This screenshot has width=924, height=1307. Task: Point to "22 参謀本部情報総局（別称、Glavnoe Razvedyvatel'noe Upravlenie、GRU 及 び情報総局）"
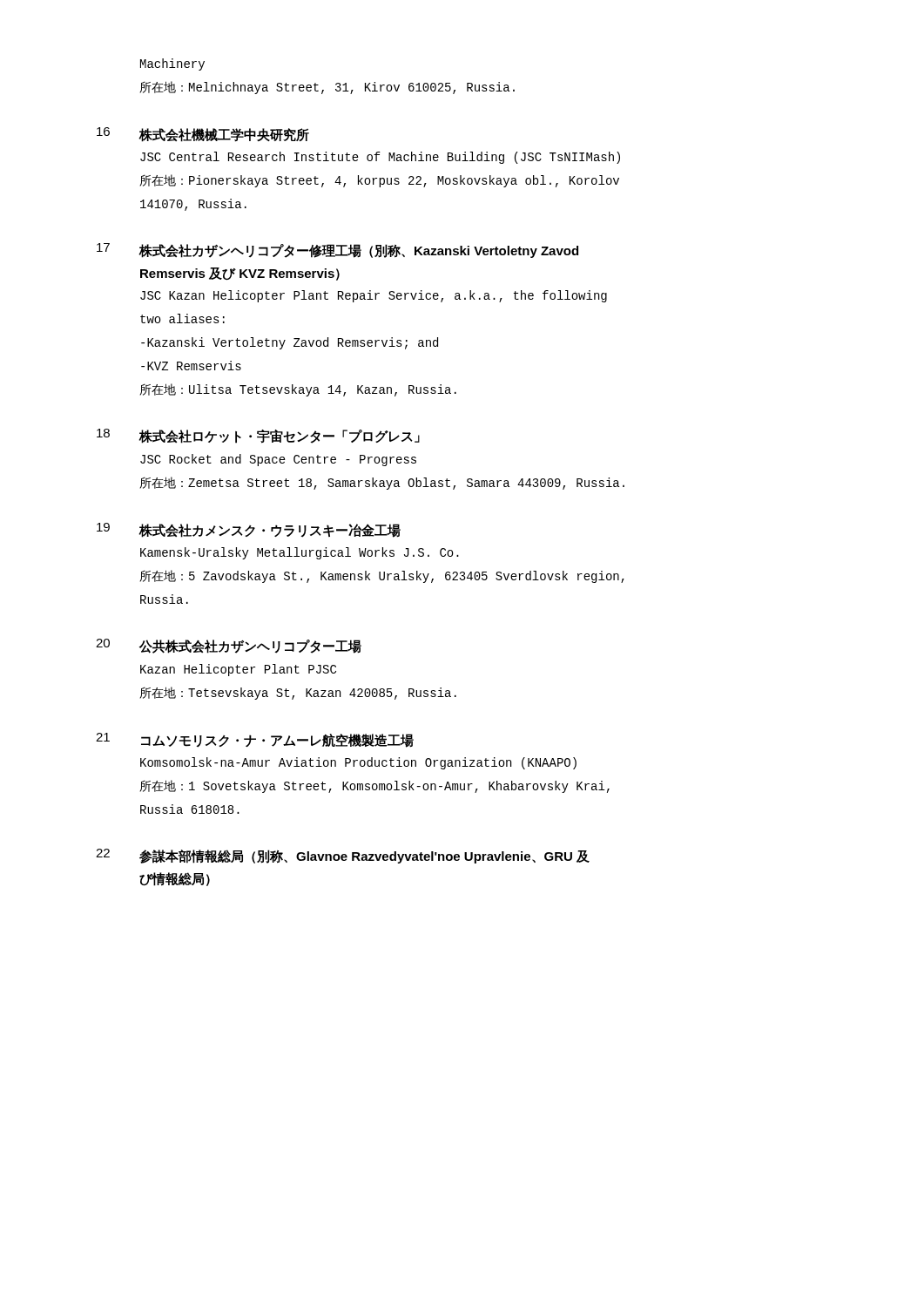[475, 868]
